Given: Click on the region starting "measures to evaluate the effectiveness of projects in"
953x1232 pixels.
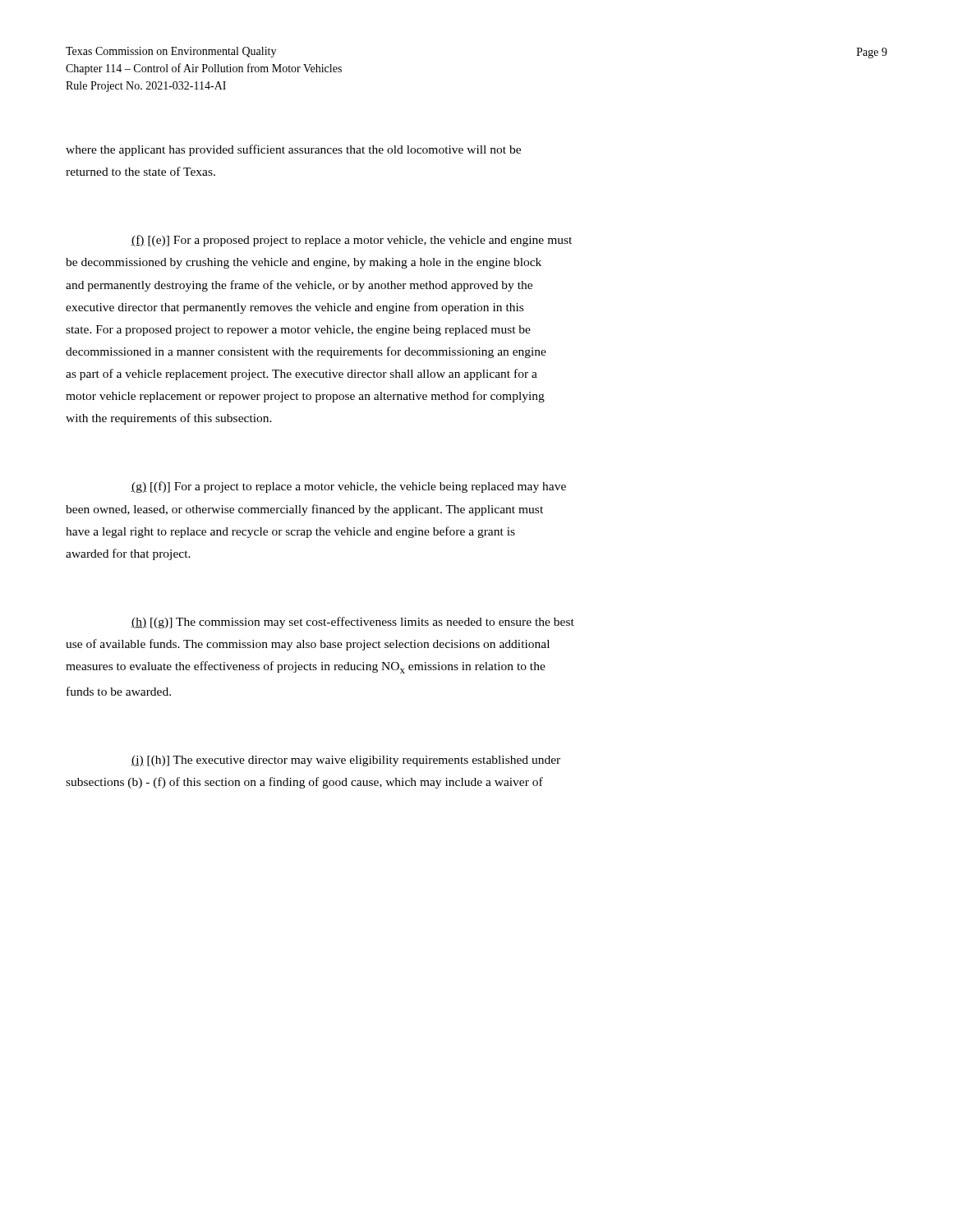Looking at the screenshot, I should point(306,667).
